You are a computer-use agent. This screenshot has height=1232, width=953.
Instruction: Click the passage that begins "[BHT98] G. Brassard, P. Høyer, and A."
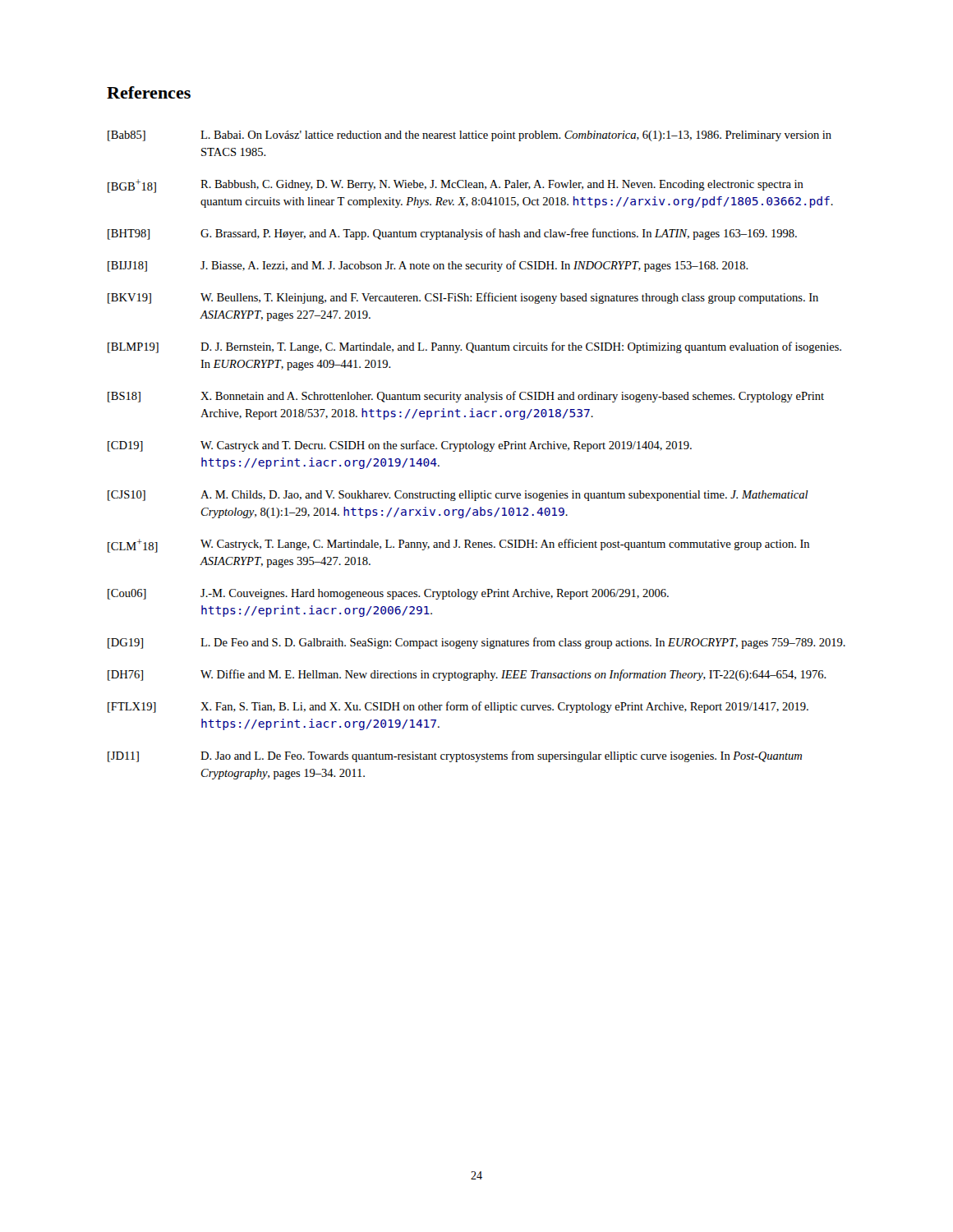(x=476, y=234)
